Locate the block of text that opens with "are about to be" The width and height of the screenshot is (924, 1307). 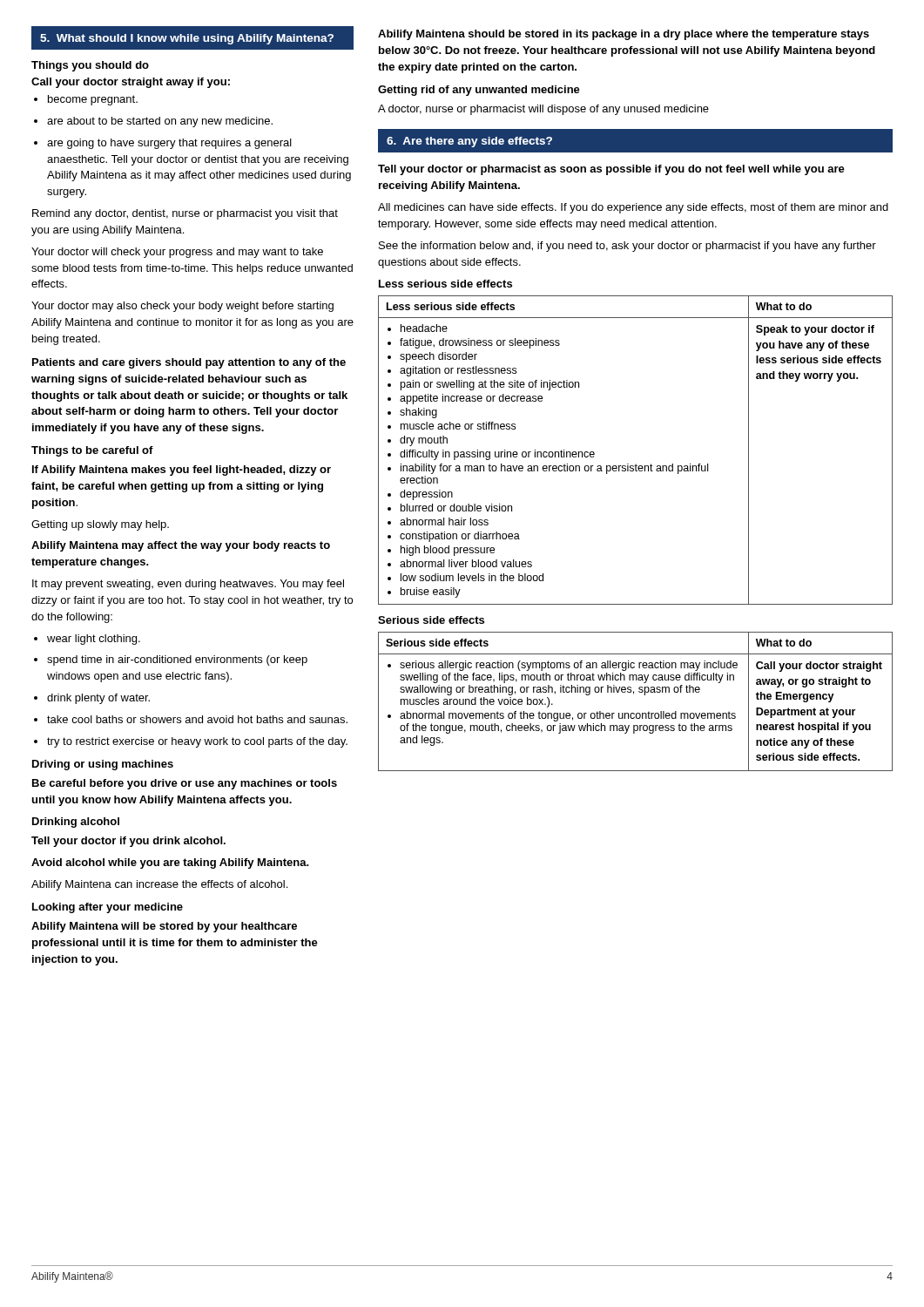pyautogui.click(x=192, y=121)
